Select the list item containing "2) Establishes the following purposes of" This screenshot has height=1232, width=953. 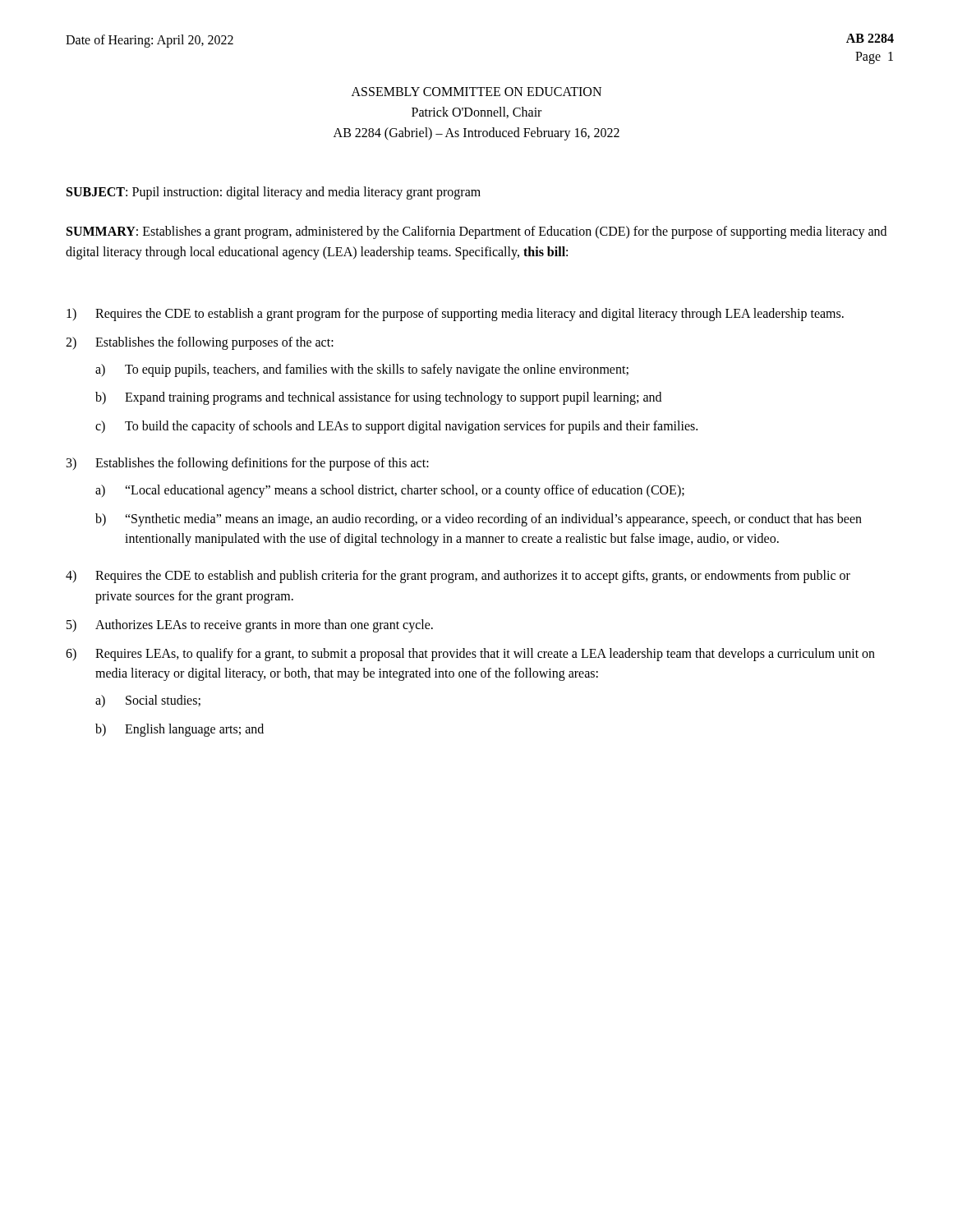click(x=476, y=389)
